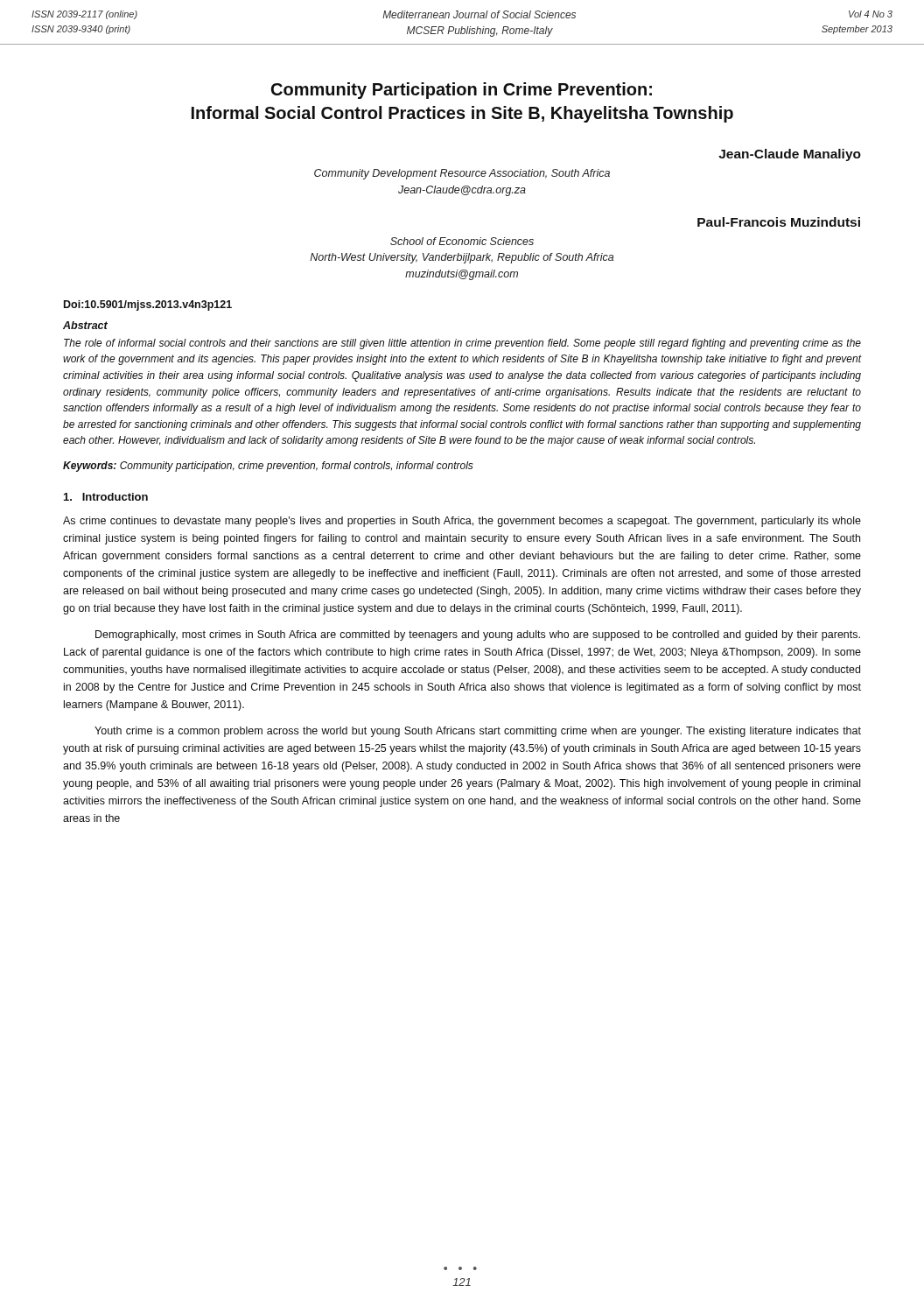The width and height of the screenshot is (924, 1313).
Task: Find the text containing "Community Development Resource Association, South Africa Jean-Claude@cdra.org.za"
Action: tap(462, 182)
